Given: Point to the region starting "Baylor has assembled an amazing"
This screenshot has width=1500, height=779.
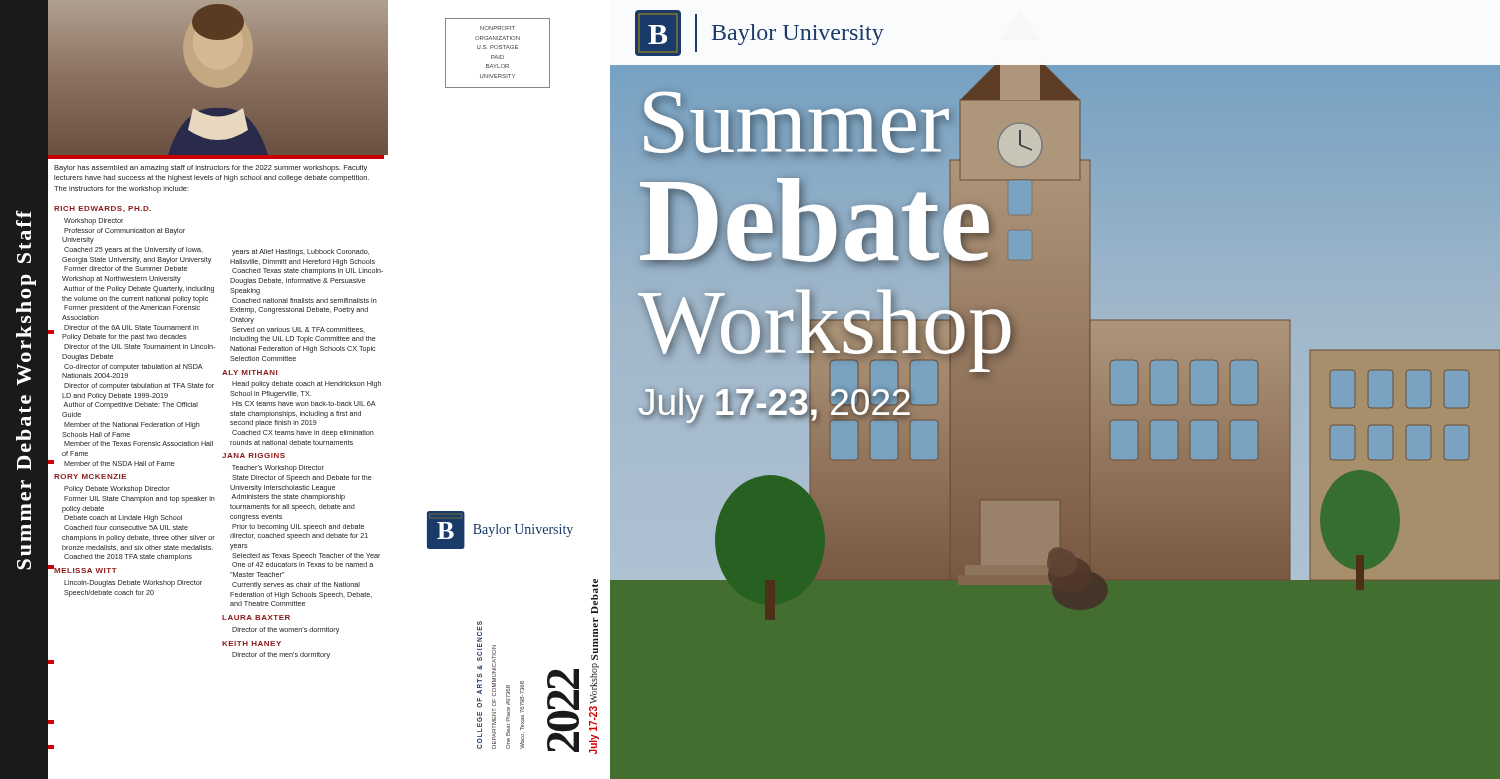Looking at the screenshot, I should (x=219, y=411).
